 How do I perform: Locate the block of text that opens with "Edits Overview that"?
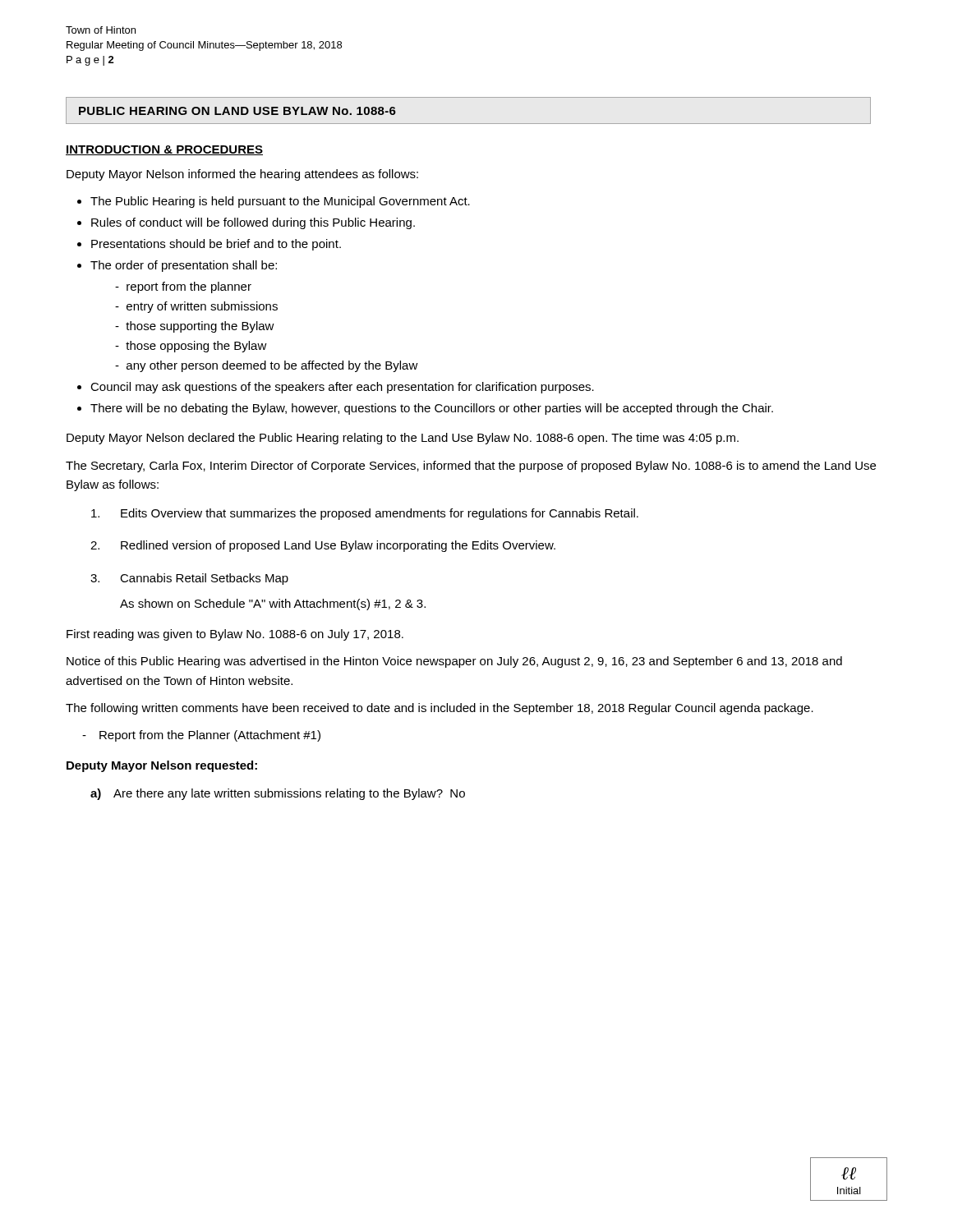click(365, 513)
